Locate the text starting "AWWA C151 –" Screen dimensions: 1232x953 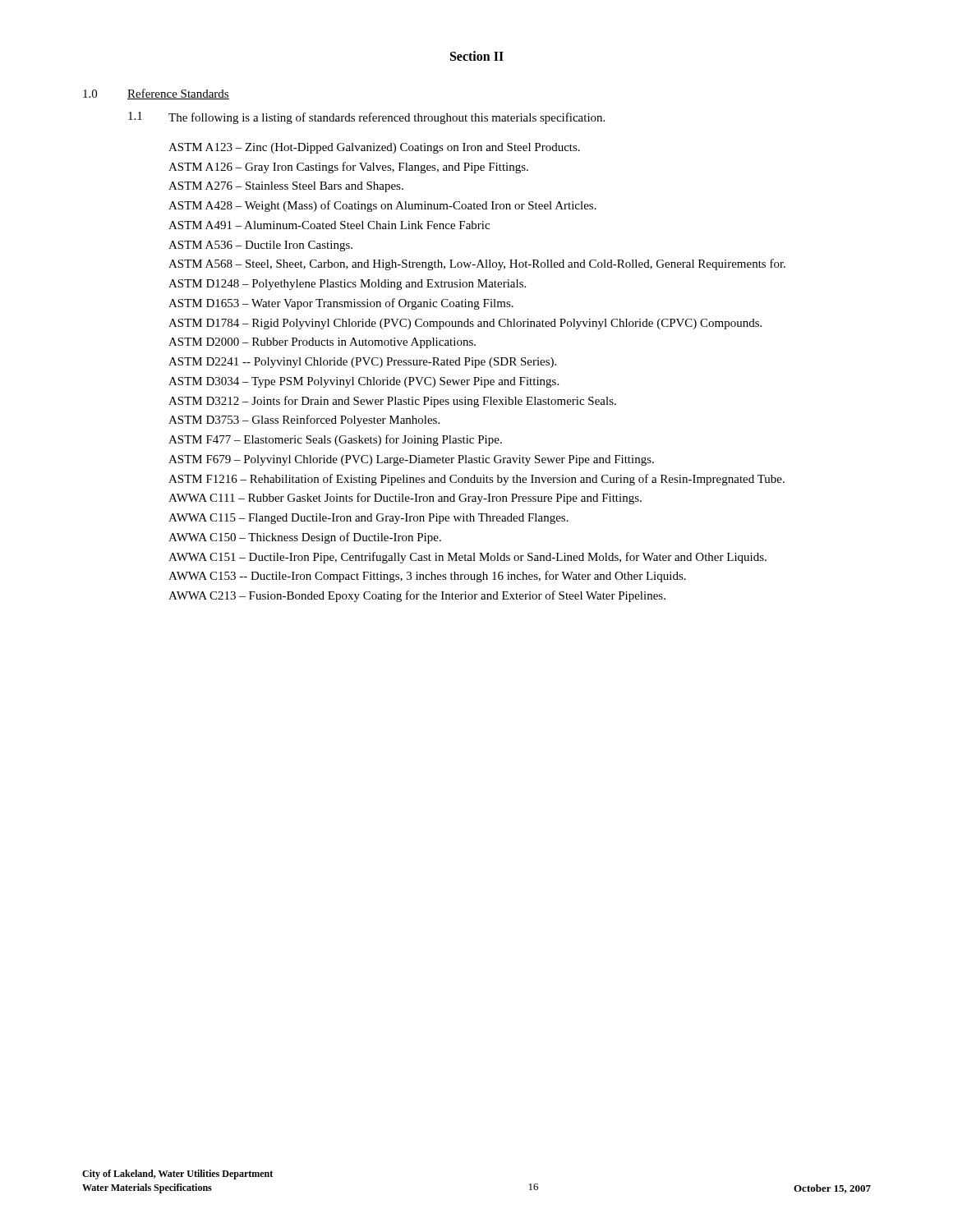tap(468, 556)
